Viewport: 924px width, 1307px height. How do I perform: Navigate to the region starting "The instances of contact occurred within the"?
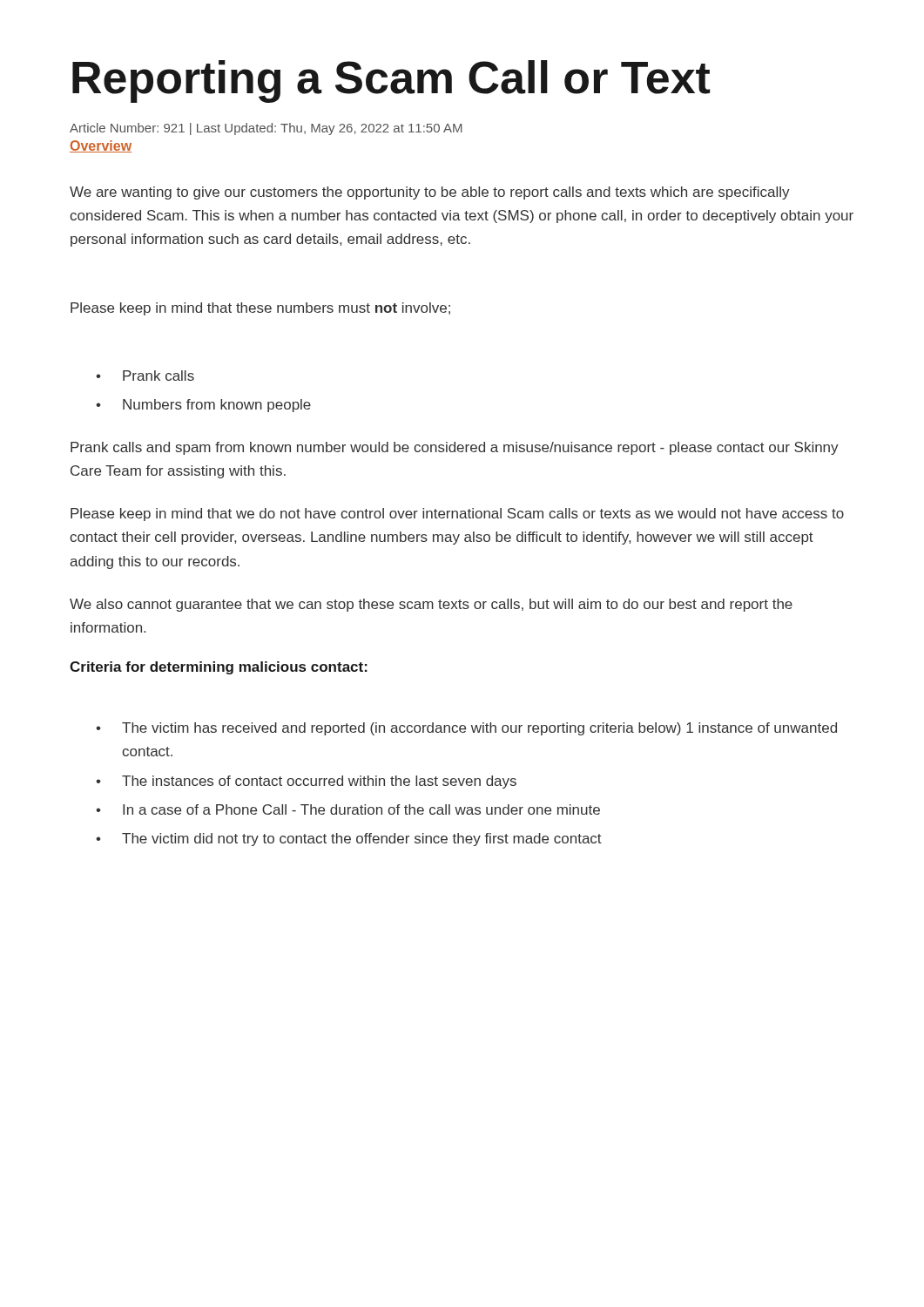[319, 781]
